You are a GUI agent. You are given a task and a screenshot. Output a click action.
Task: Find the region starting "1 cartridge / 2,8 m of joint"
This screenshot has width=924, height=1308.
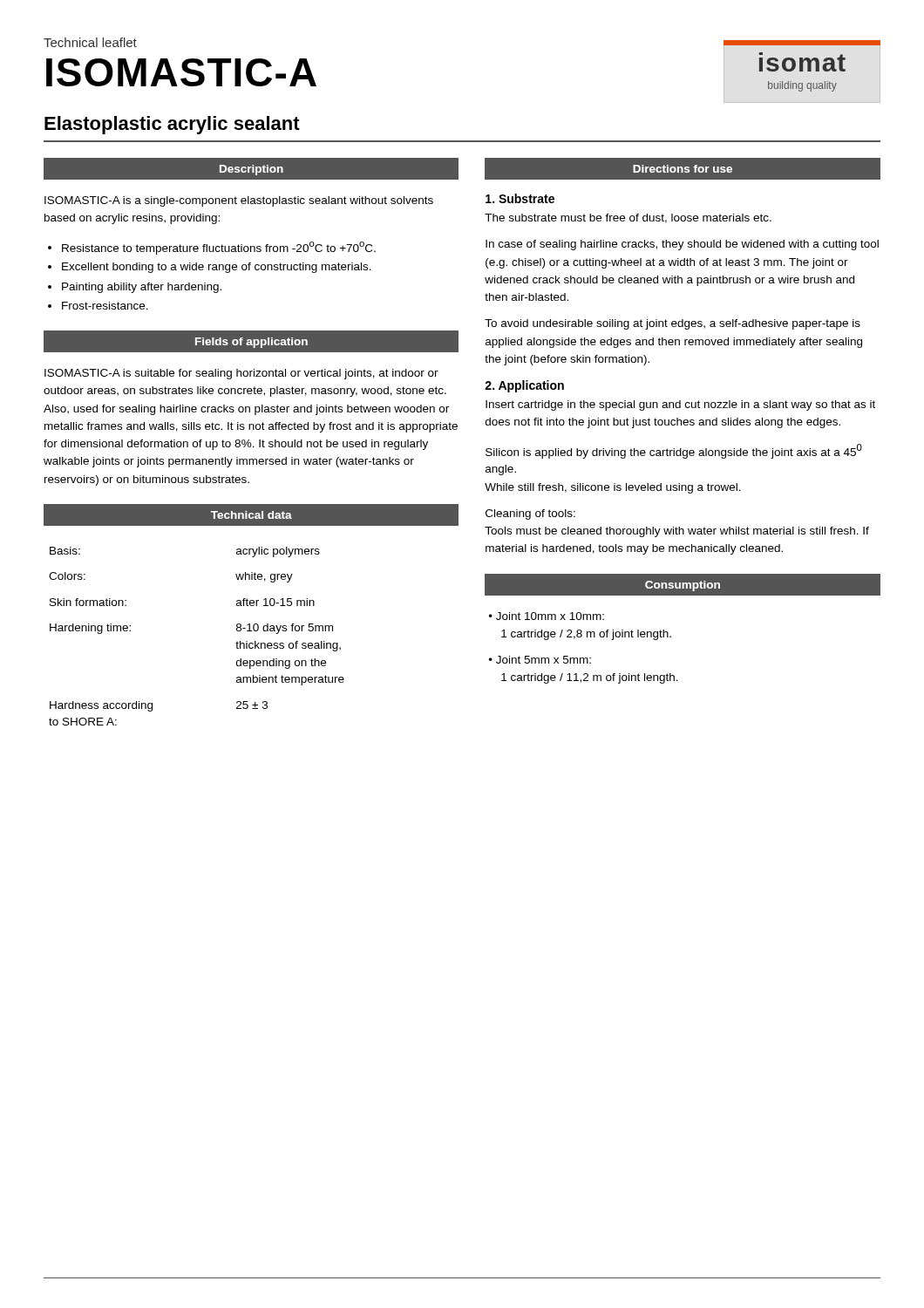(586, 633)
